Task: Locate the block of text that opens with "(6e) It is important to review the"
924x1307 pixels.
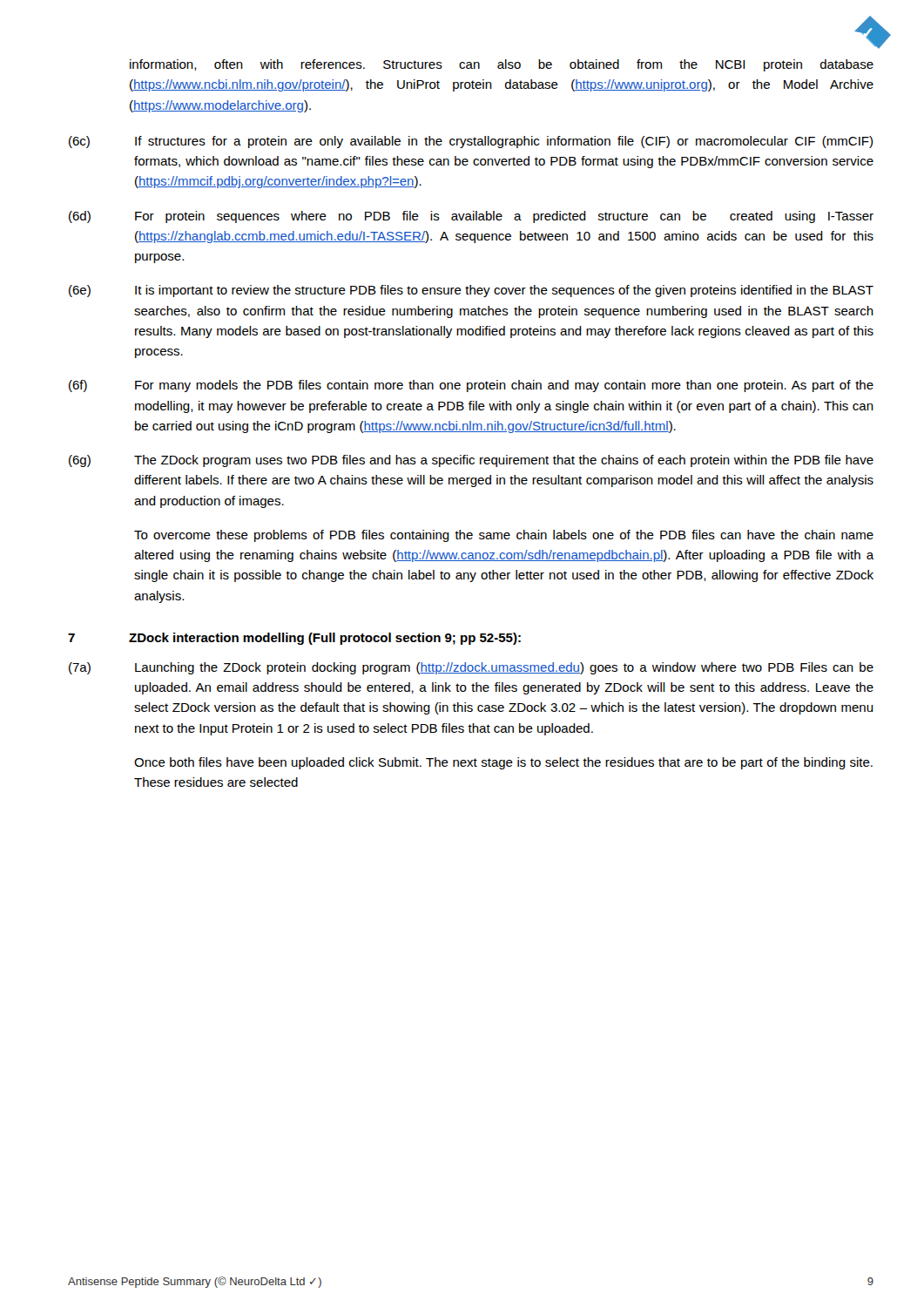Action: click(x=471, y=320)
